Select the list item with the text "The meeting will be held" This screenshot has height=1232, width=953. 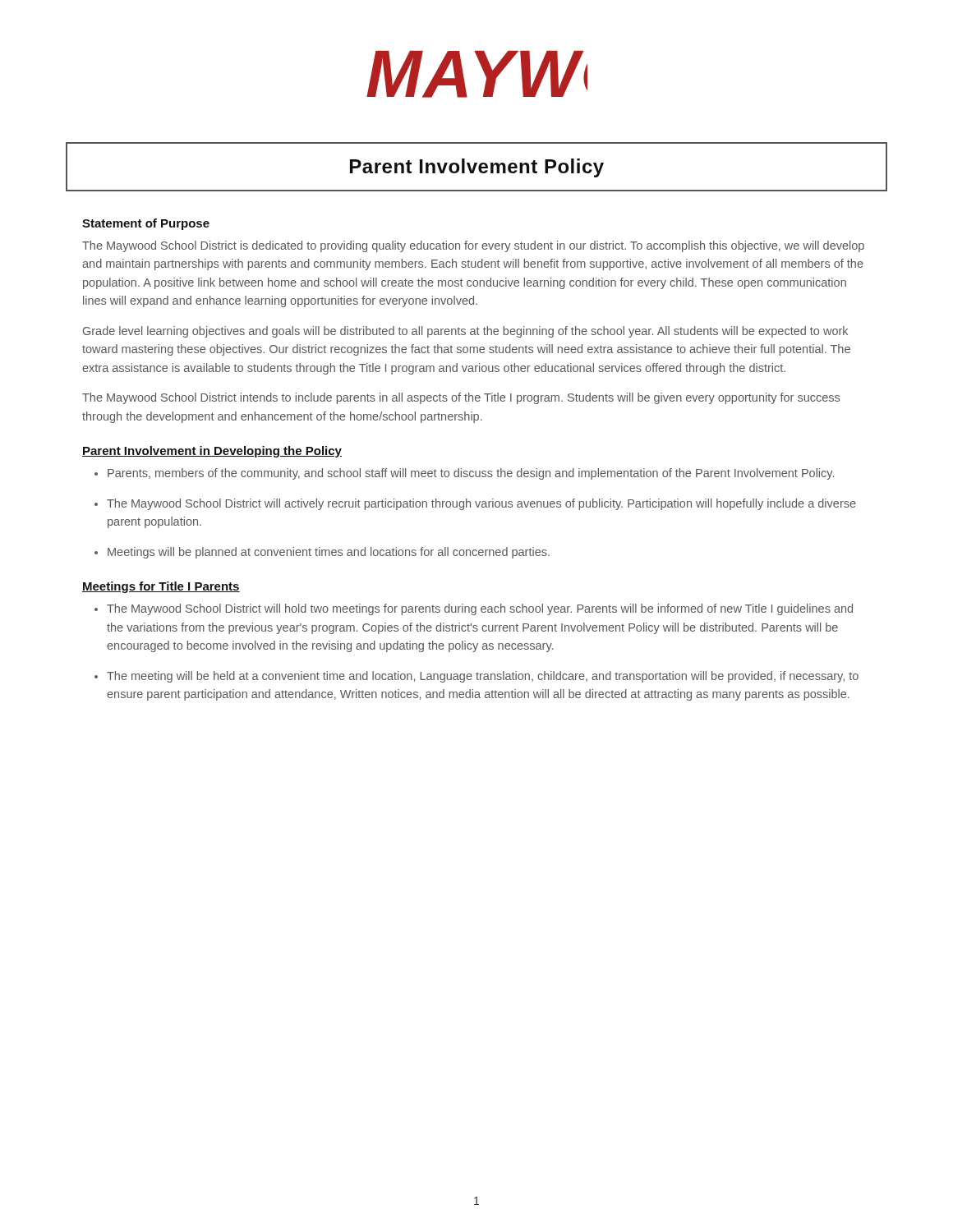coord(483,685)
